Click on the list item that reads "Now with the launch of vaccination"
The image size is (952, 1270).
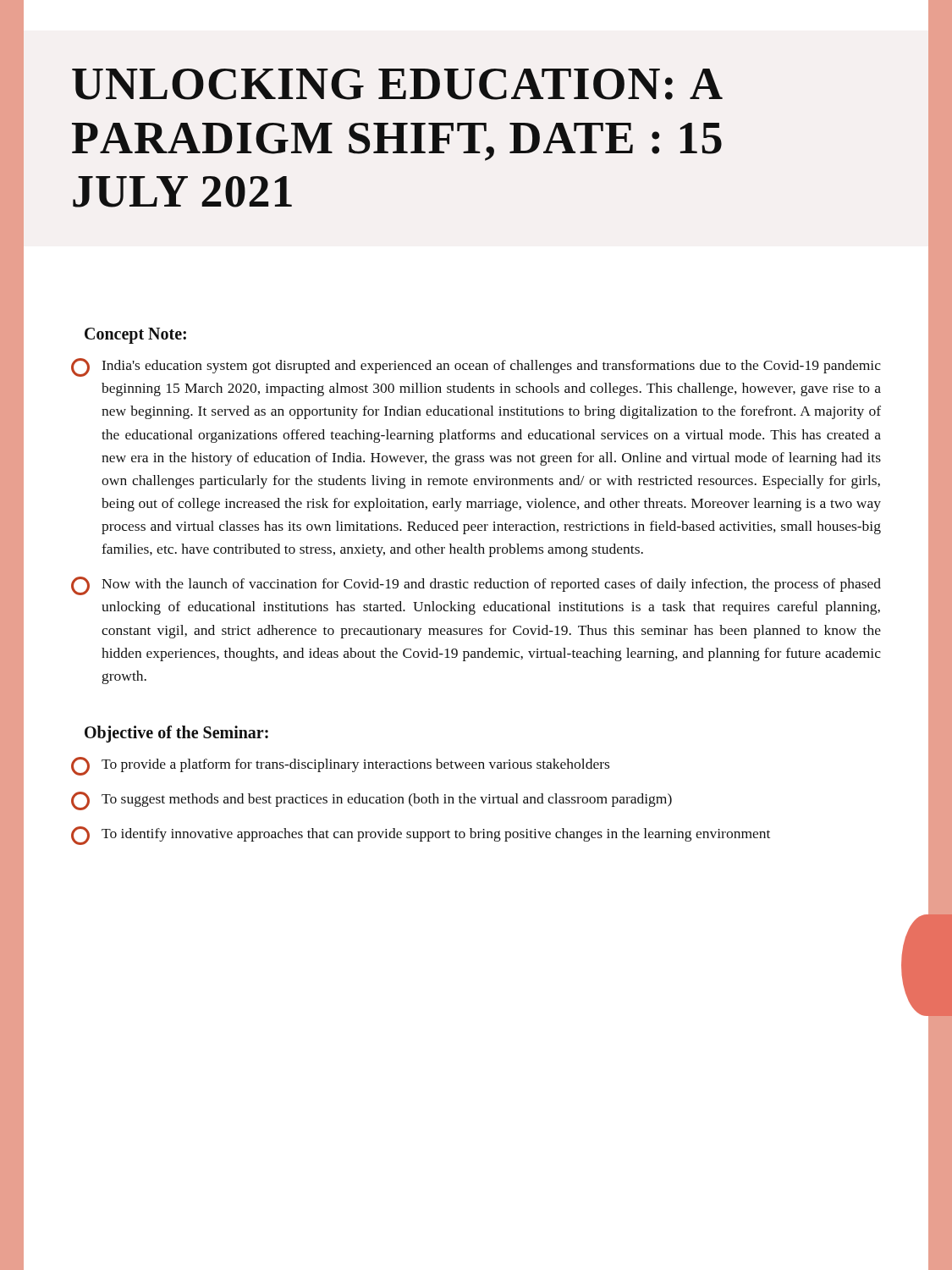point(476,630)
